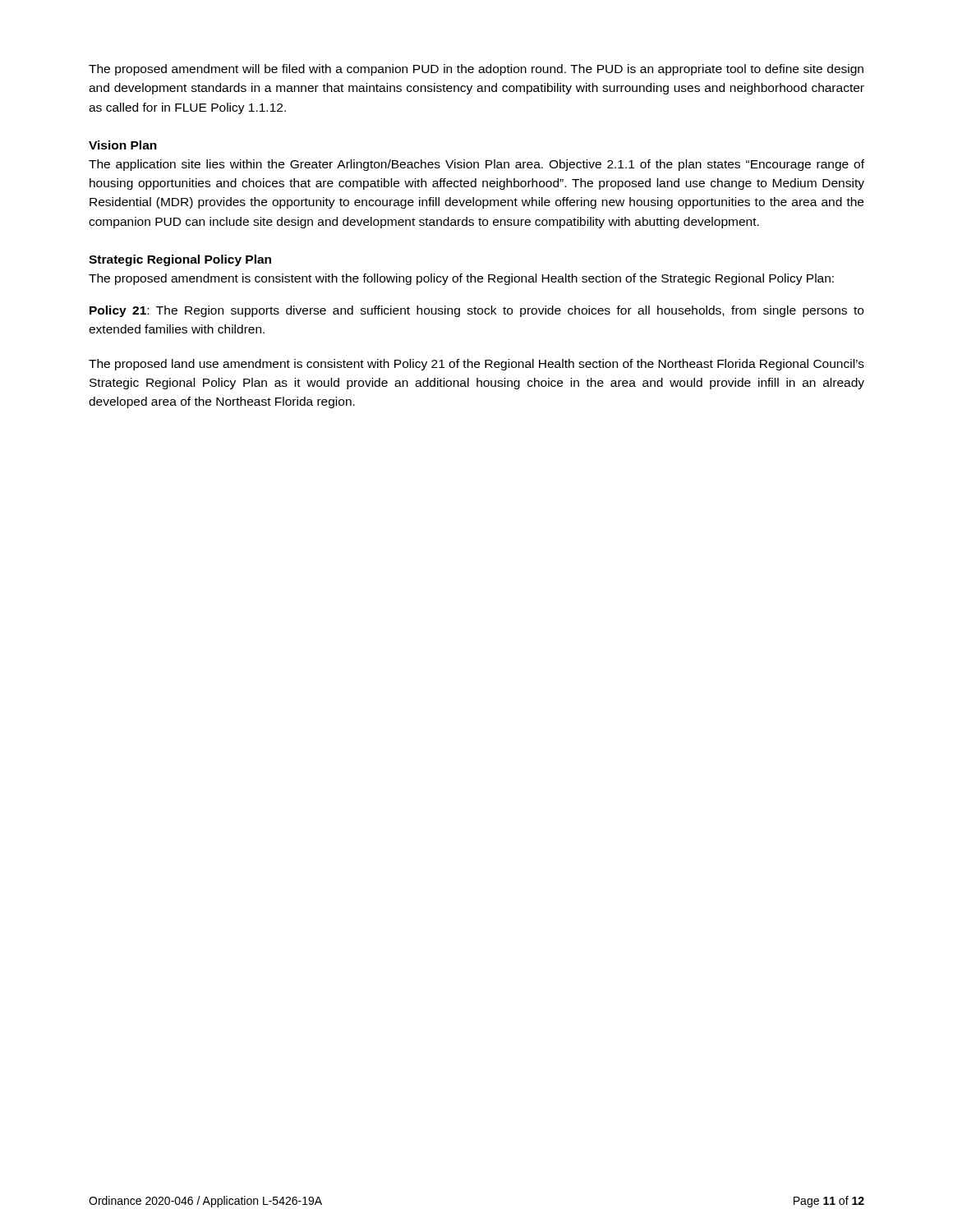Screen dimensions: 1232x953
Task: Find the text block that says "The application site lies within"
Action: 476,192
